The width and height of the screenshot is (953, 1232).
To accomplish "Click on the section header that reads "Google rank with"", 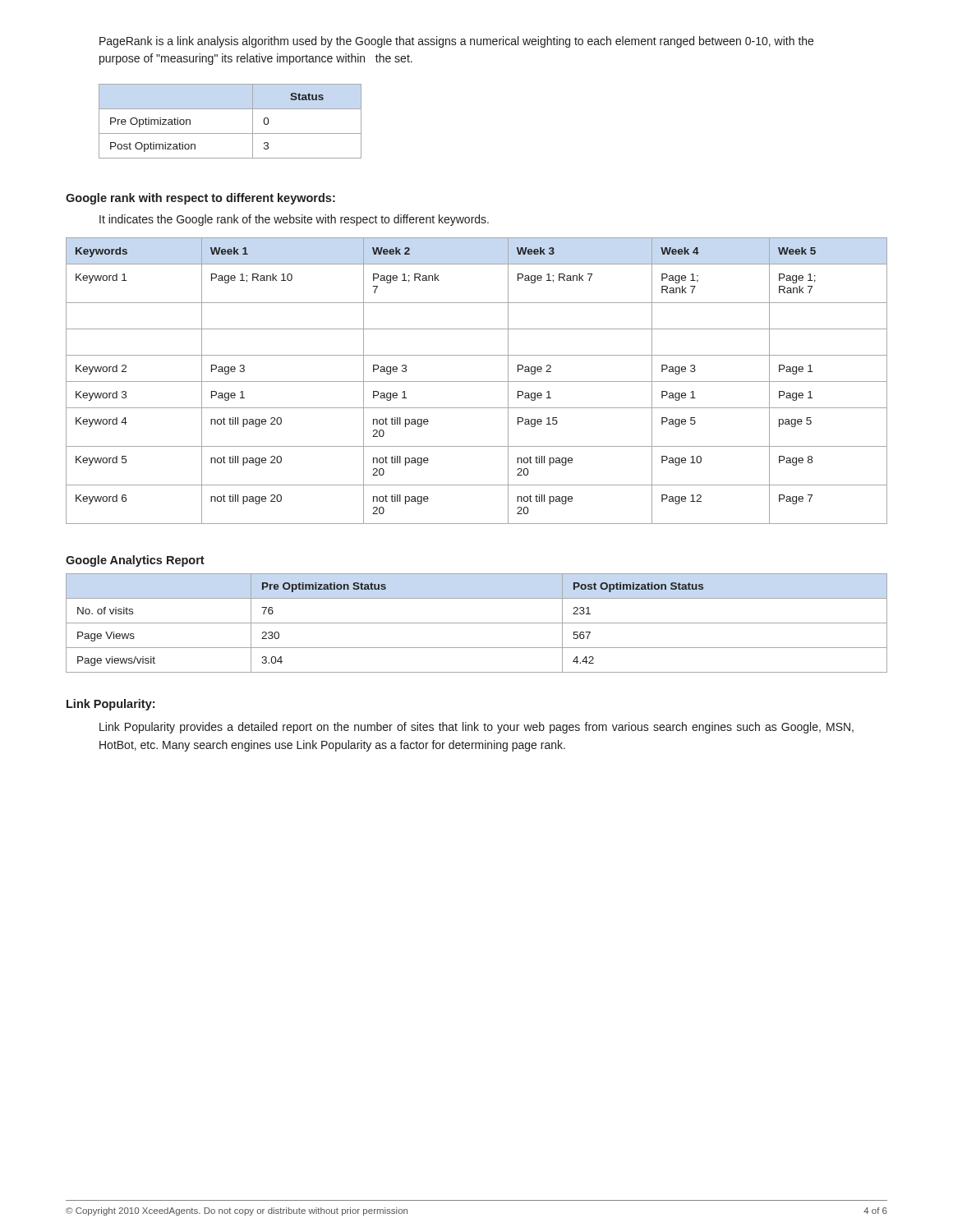I will 201,198.
